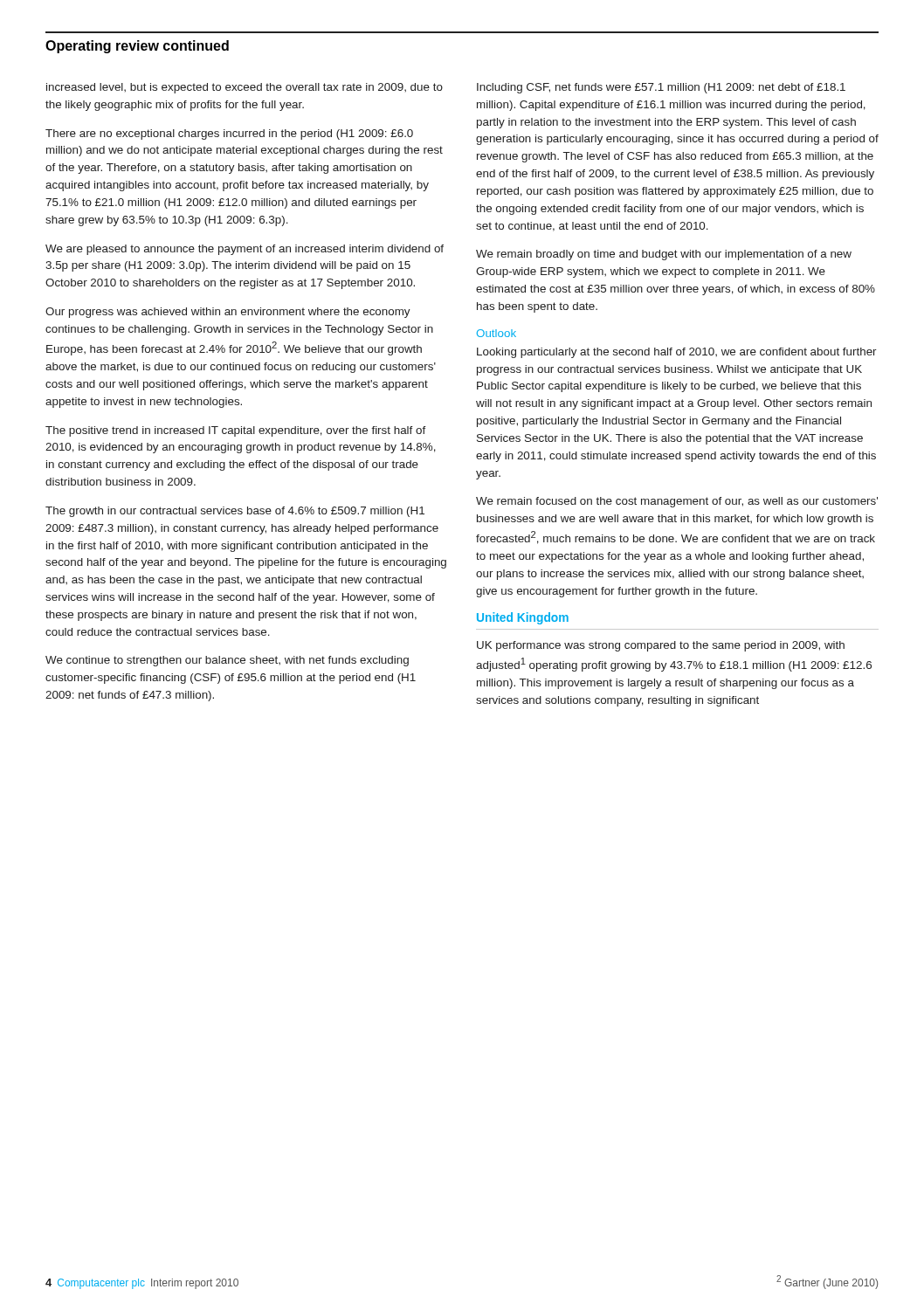Locate the text starting "We remain broadly on time and budget"
Screen dimensions: 1310x924
(677, 280)
